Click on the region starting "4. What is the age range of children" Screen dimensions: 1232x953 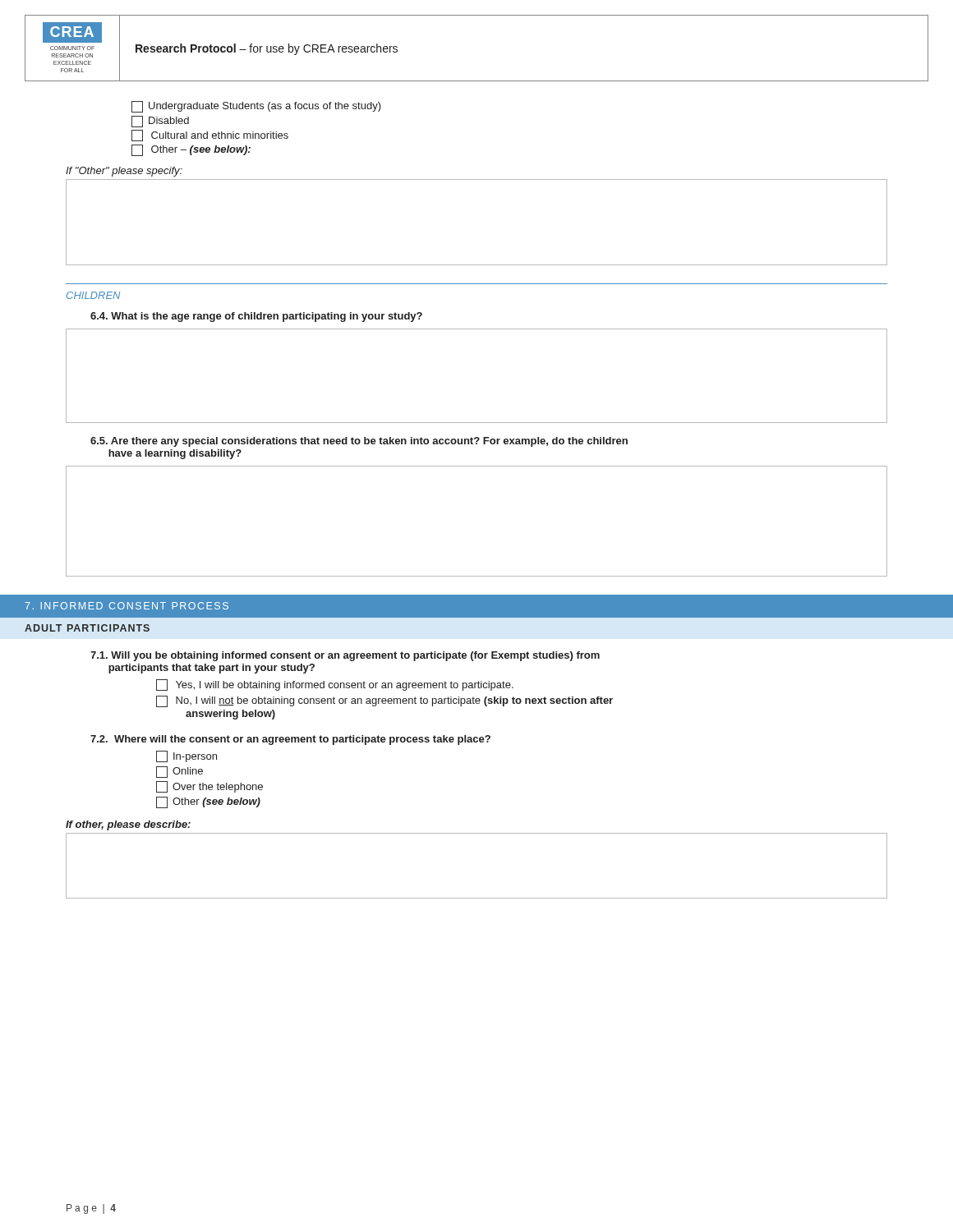[x=256, y=316]
